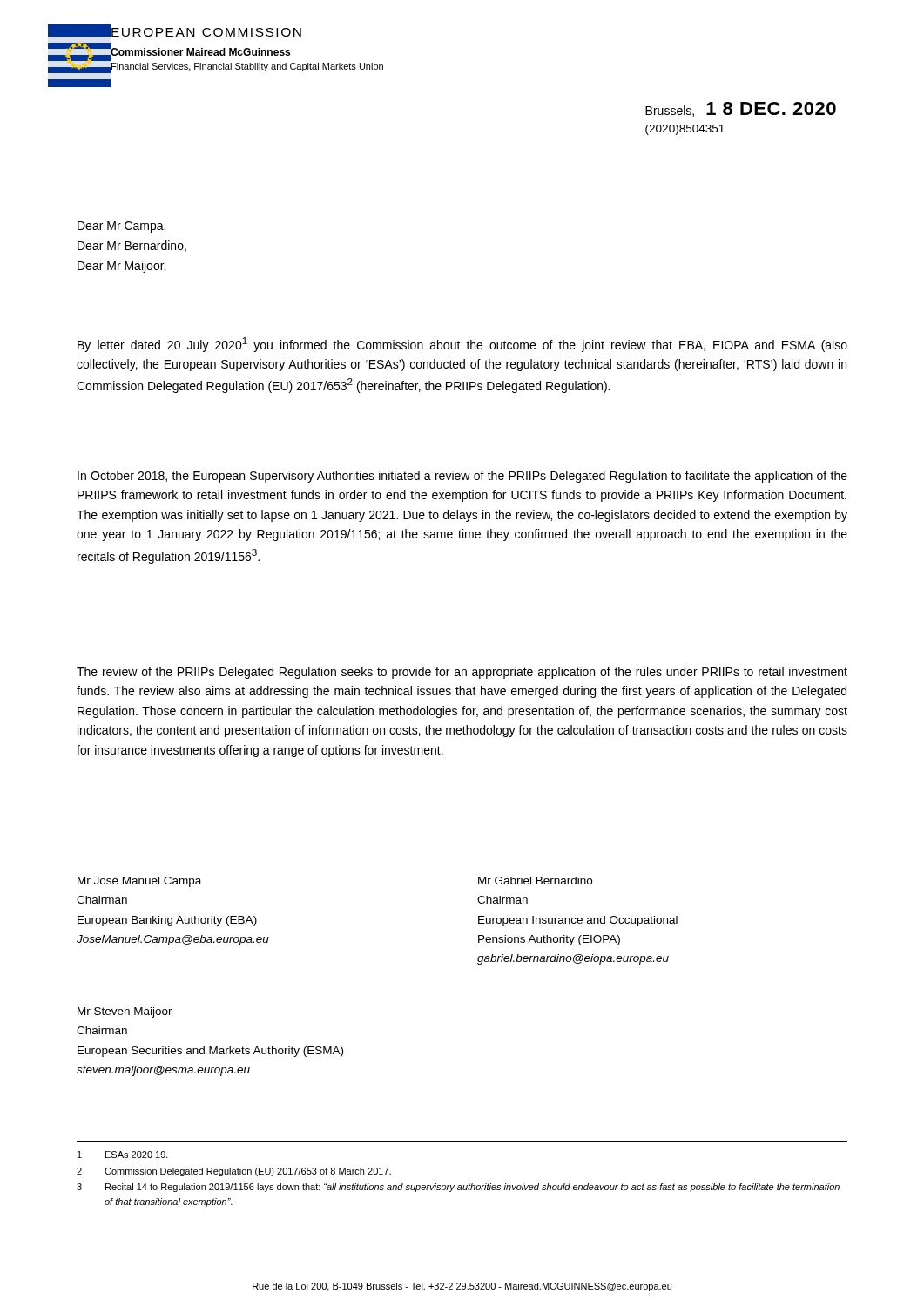Find the block starting "1 ESAs 2020"
This screenshot has height=1307, width=924.
click(123, 1155)
